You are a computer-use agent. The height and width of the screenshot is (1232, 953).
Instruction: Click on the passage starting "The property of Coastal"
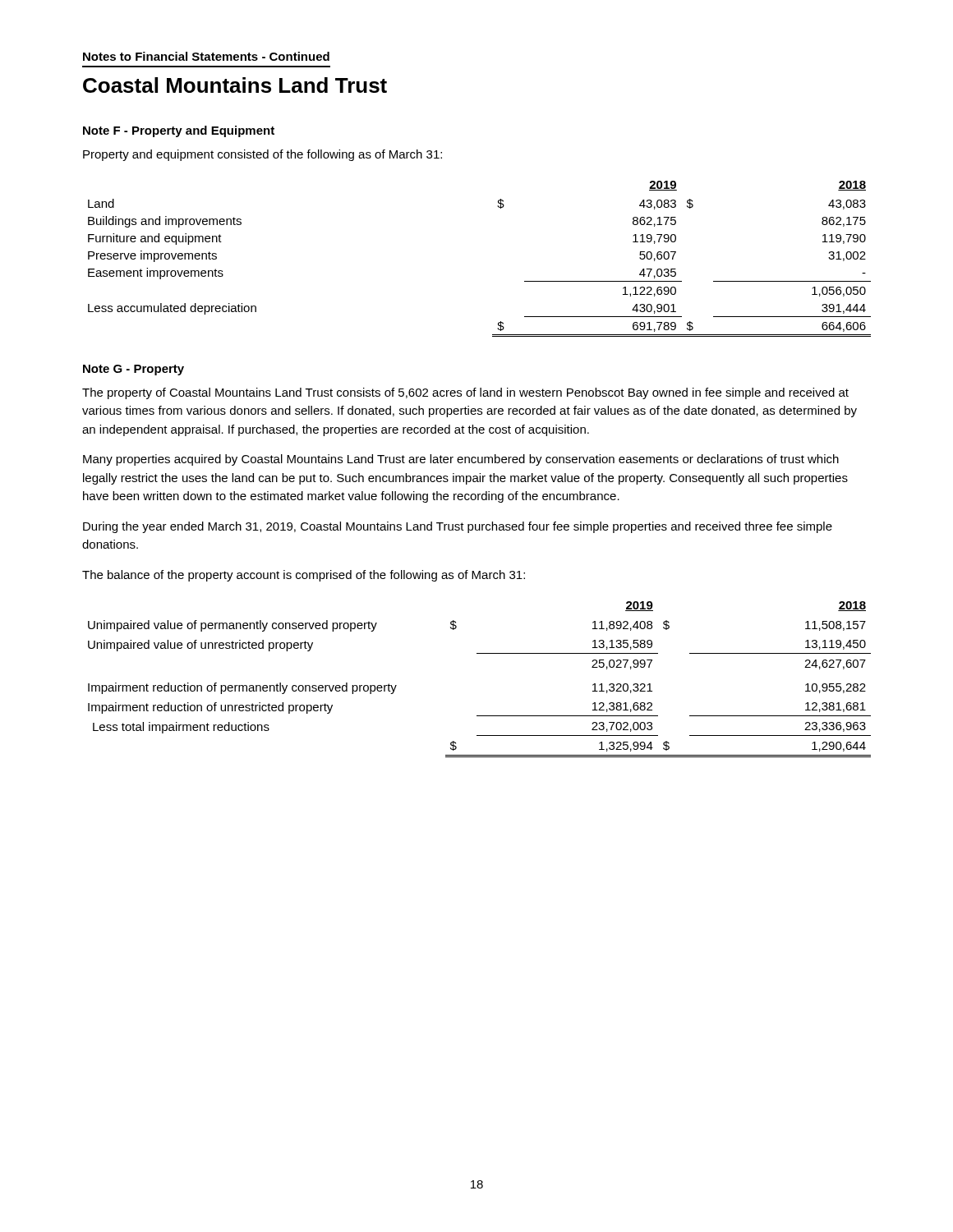point(470,410)
